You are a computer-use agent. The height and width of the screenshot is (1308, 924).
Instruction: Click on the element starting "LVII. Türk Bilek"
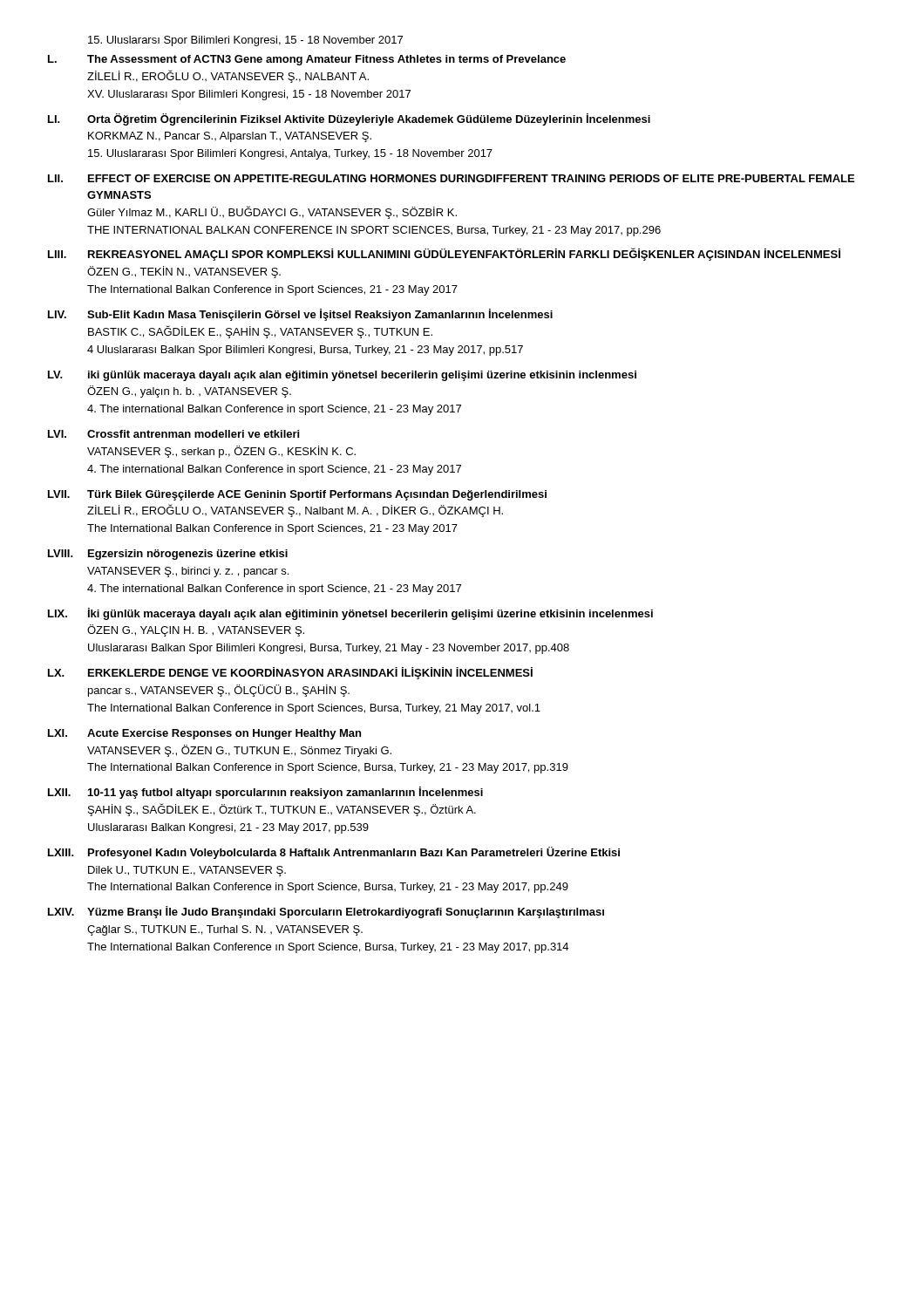(x=462, y=512)
